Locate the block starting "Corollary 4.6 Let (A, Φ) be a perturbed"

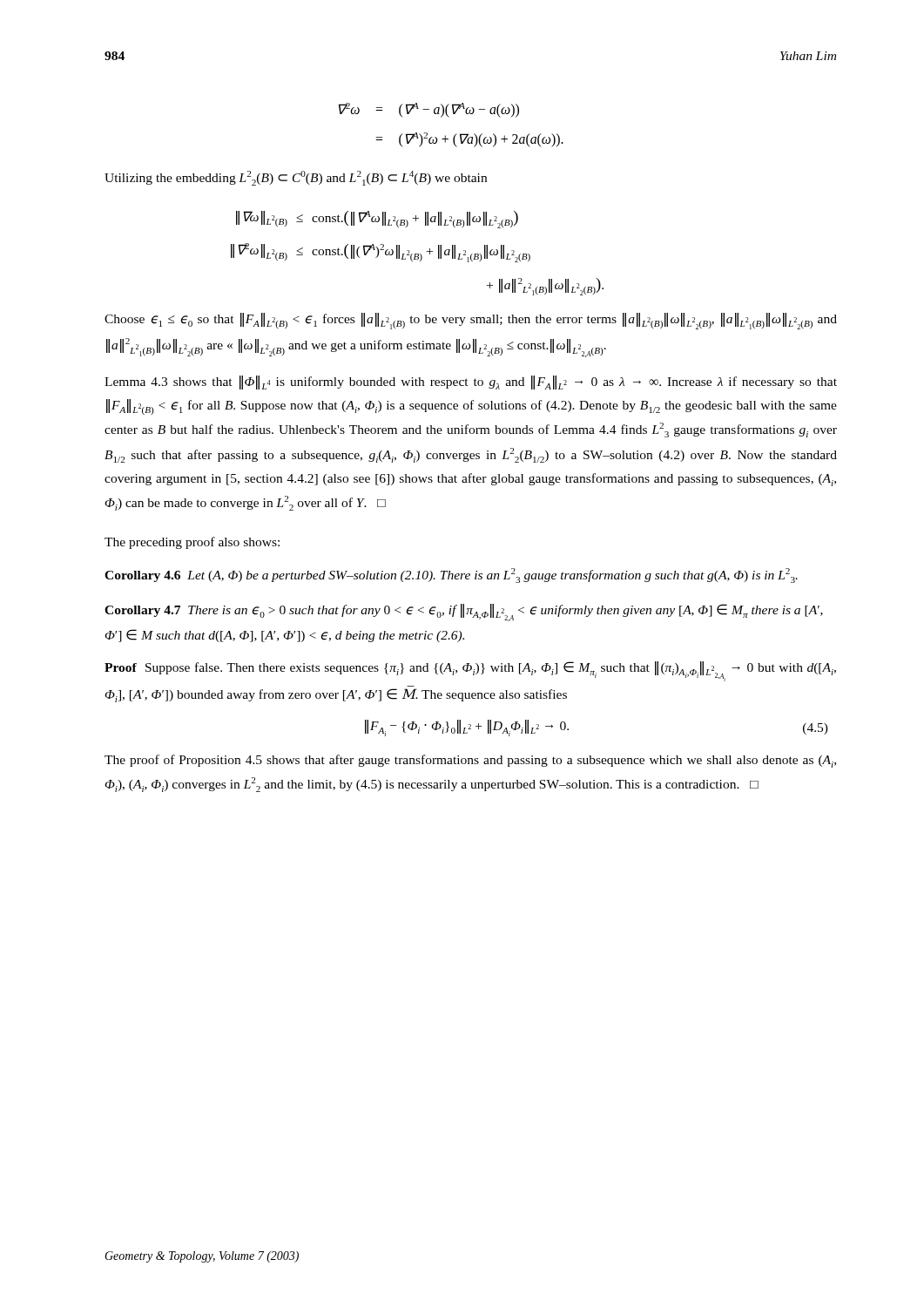[x=452, y=576]
